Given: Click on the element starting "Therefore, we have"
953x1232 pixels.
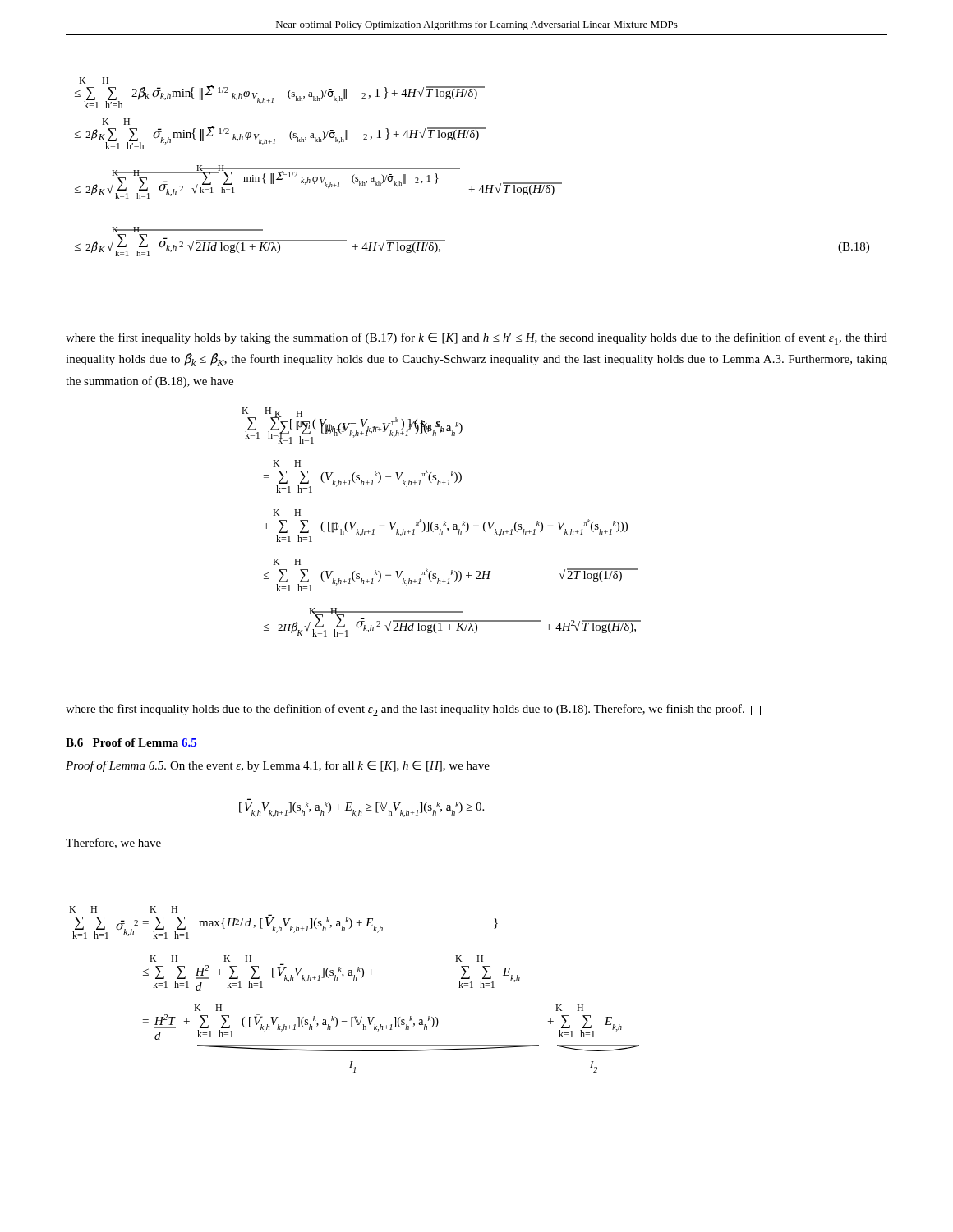Looking at the screenshot, I should tap(113, 842).
